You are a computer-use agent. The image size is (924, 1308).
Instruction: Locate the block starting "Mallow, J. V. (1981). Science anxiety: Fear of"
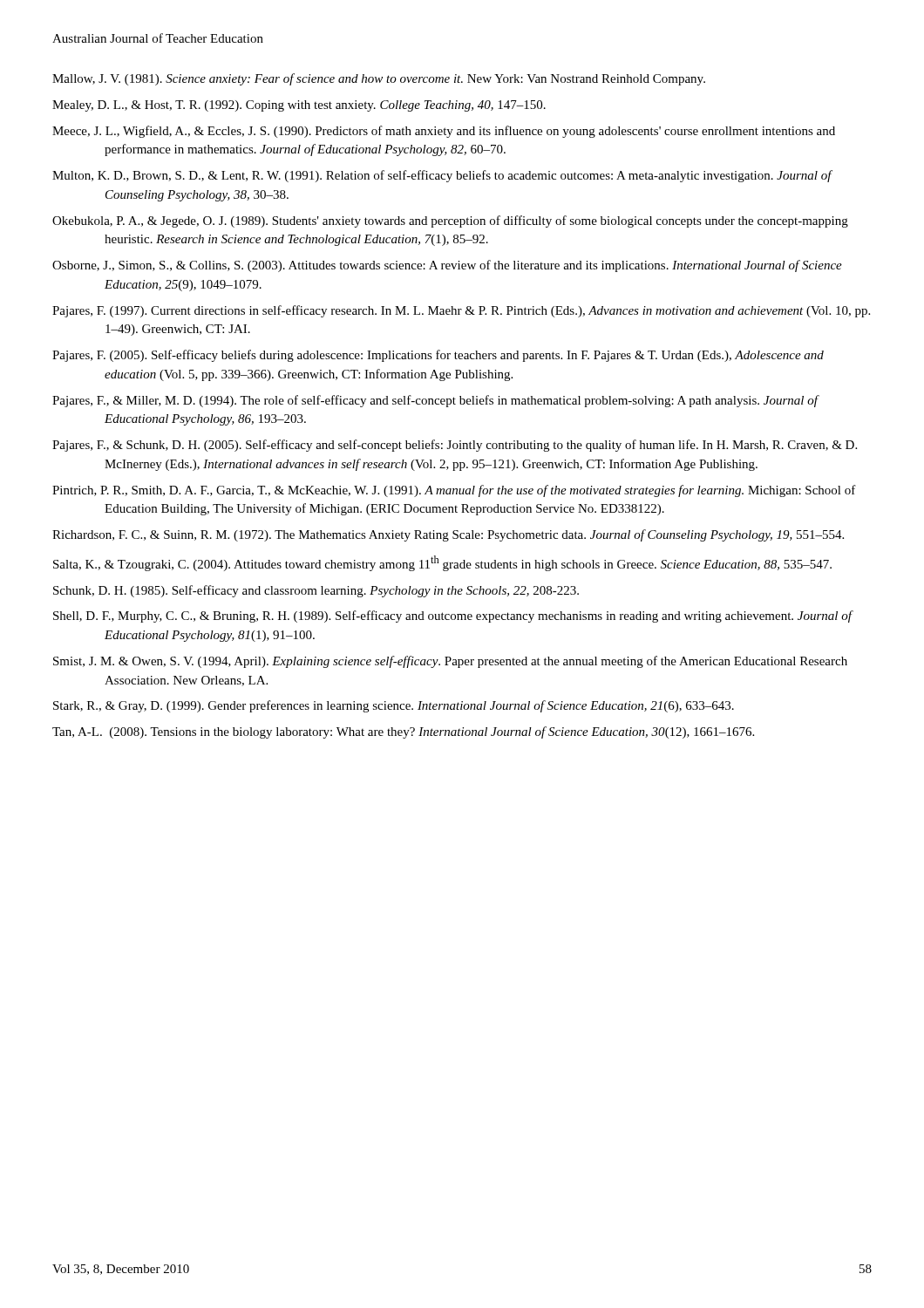[379, 78]
